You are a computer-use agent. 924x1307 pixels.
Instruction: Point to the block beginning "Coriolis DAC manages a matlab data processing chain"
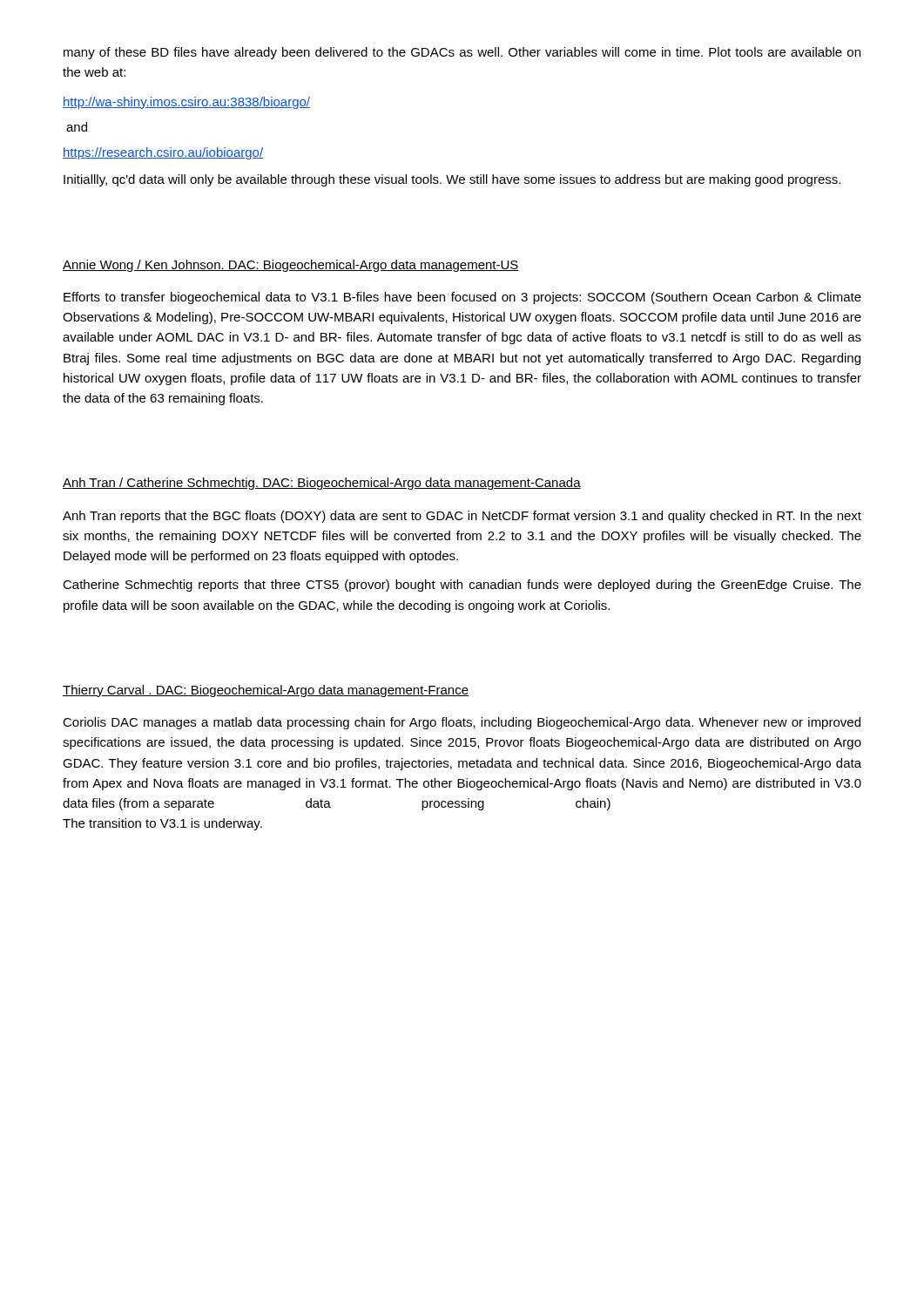tap(462, 773)
